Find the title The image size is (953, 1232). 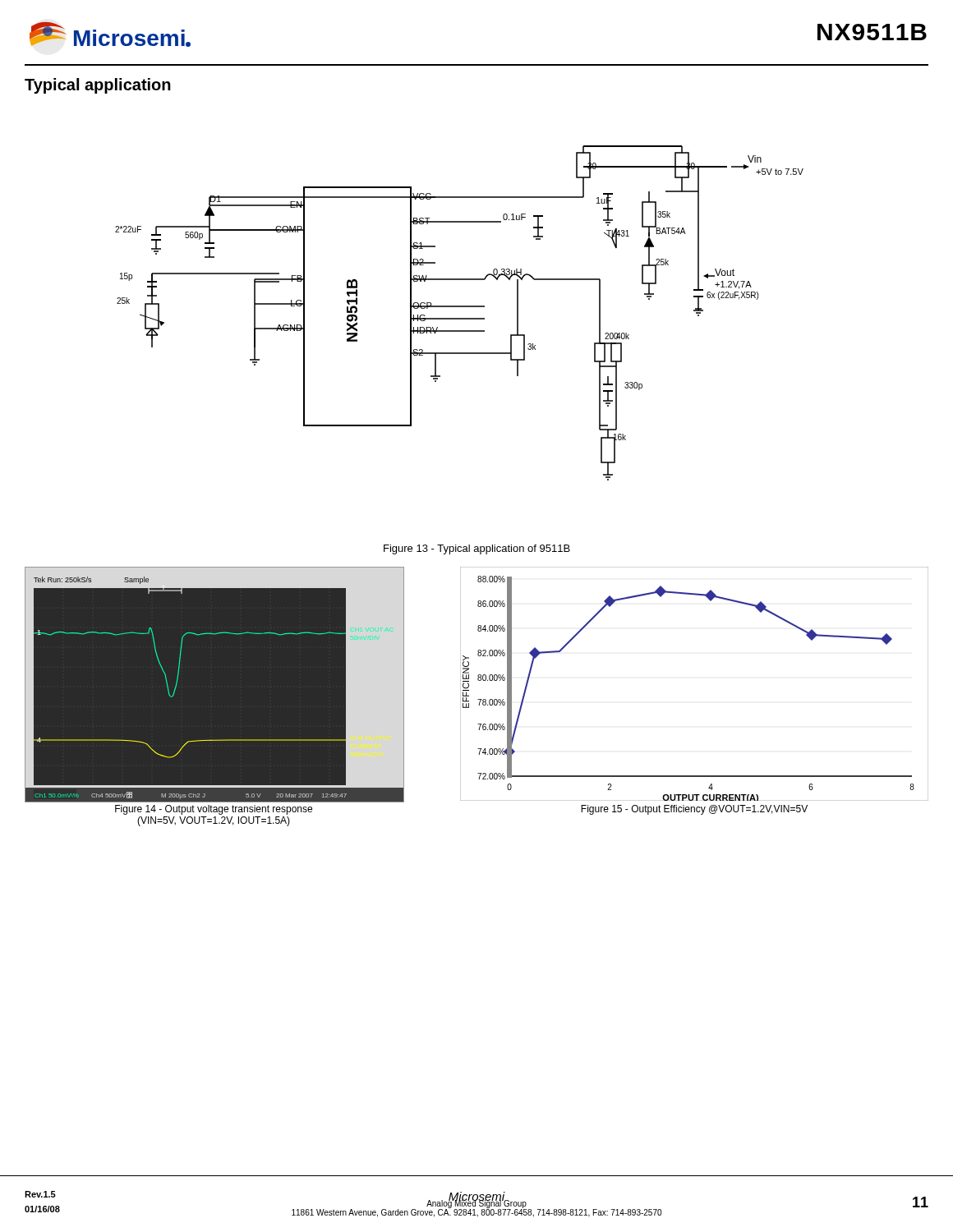click(872, 32)
